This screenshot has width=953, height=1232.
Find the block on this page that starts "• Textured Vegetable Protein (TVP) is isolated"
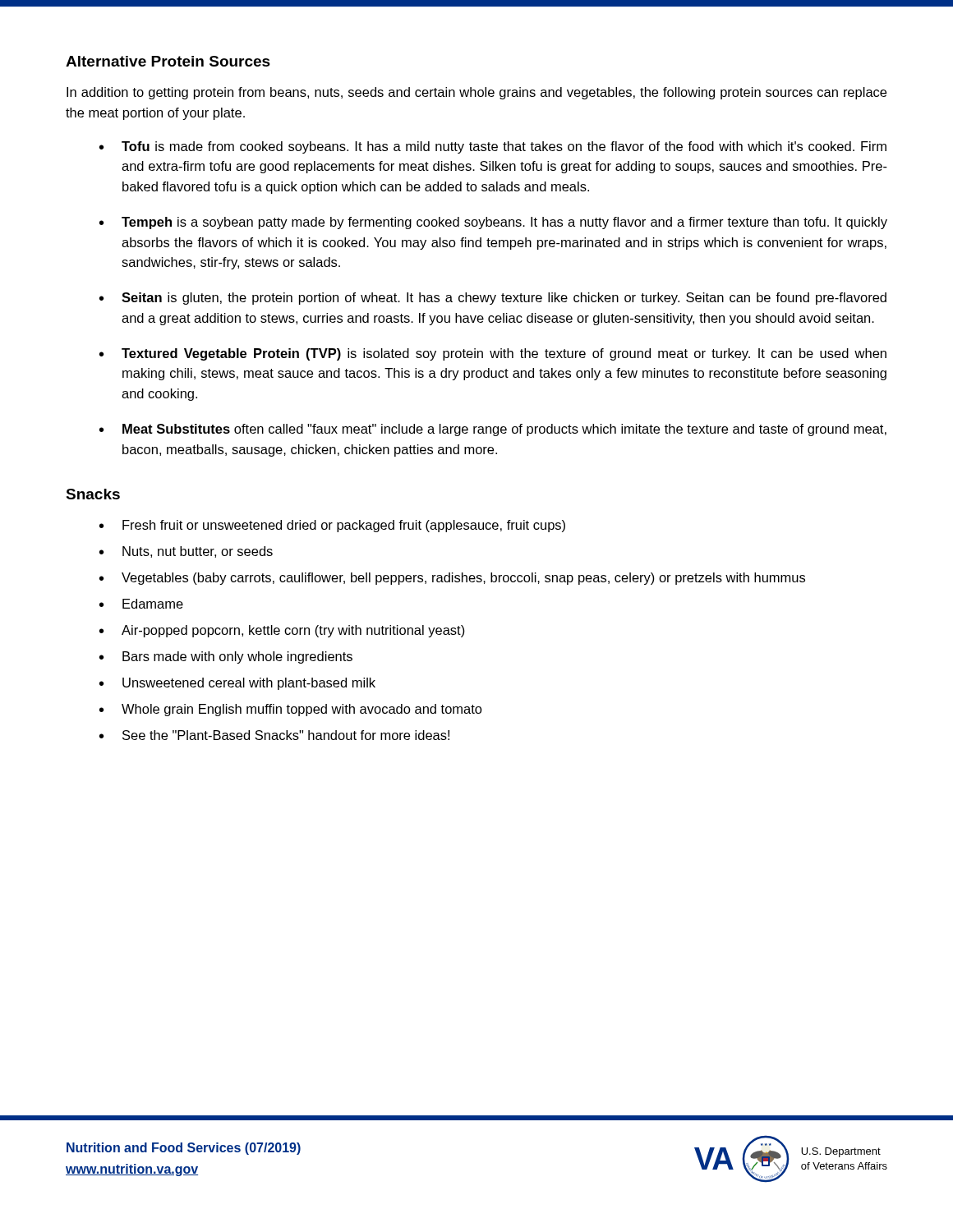pyautogui.click(x=493, y=373)
